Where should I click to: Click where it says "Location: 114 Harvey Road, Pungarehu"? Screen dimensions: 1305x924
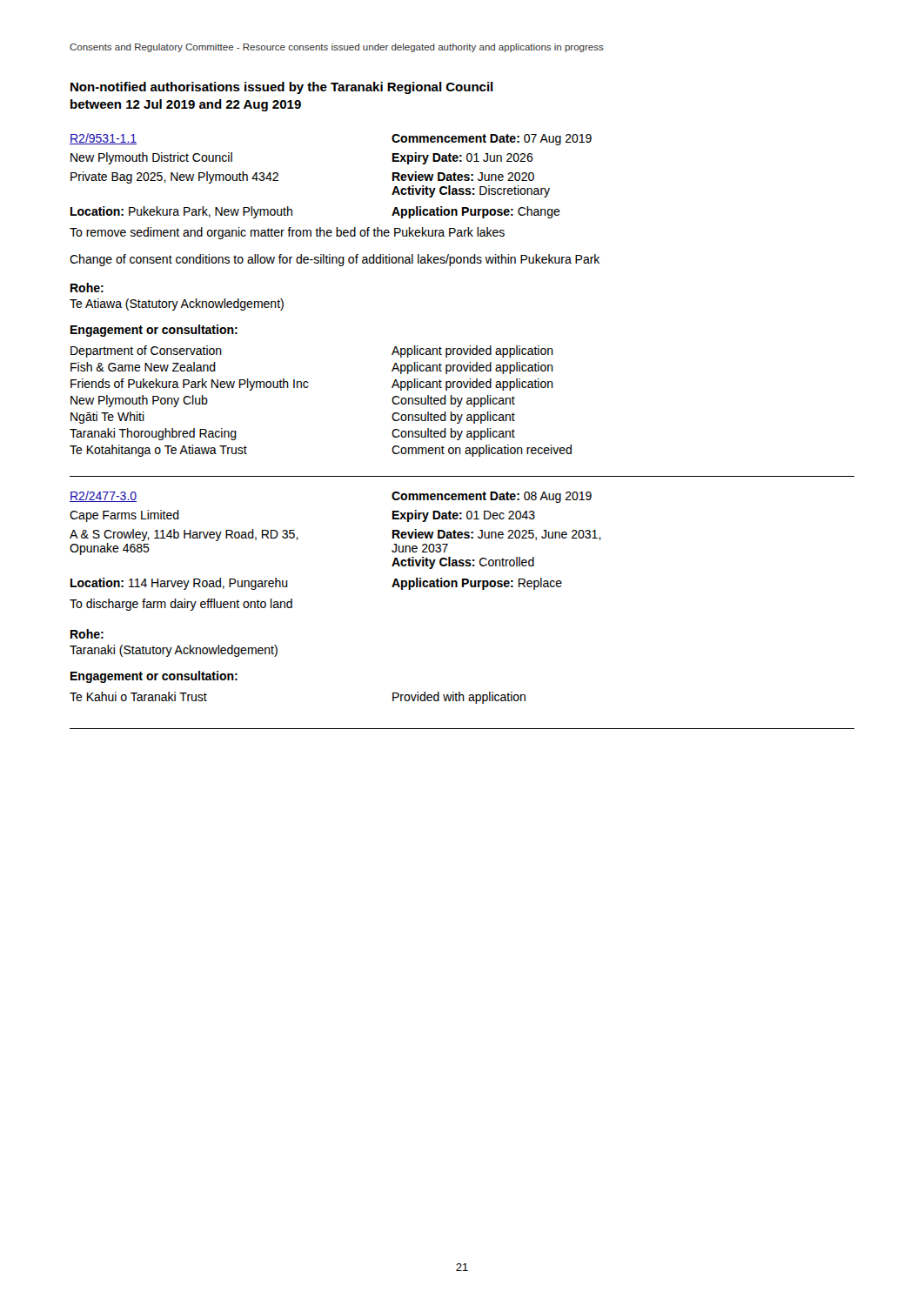pos(179,582)
